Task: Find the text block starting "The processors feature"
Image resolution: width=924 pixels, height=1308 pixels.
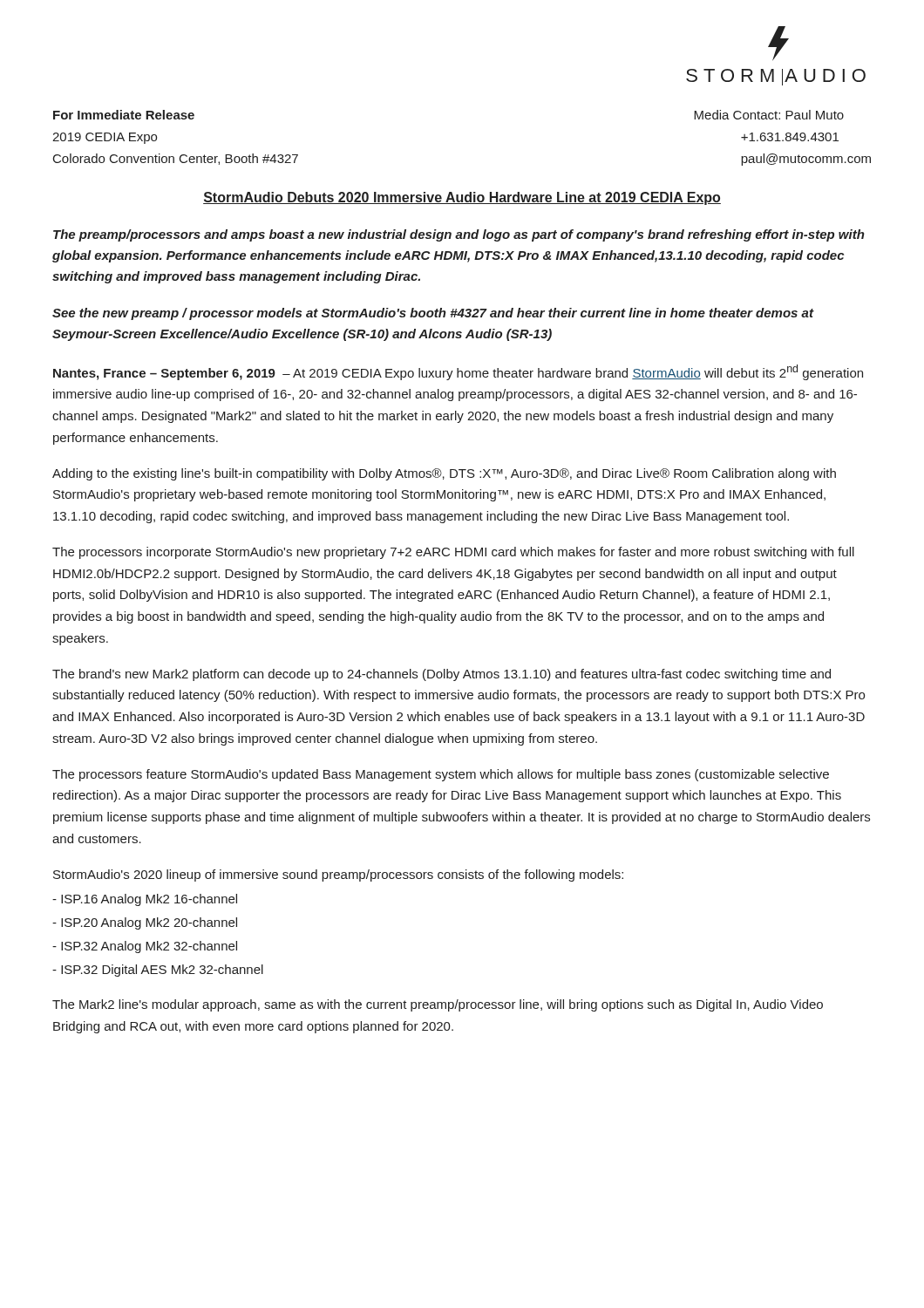Action: point(461,806)
